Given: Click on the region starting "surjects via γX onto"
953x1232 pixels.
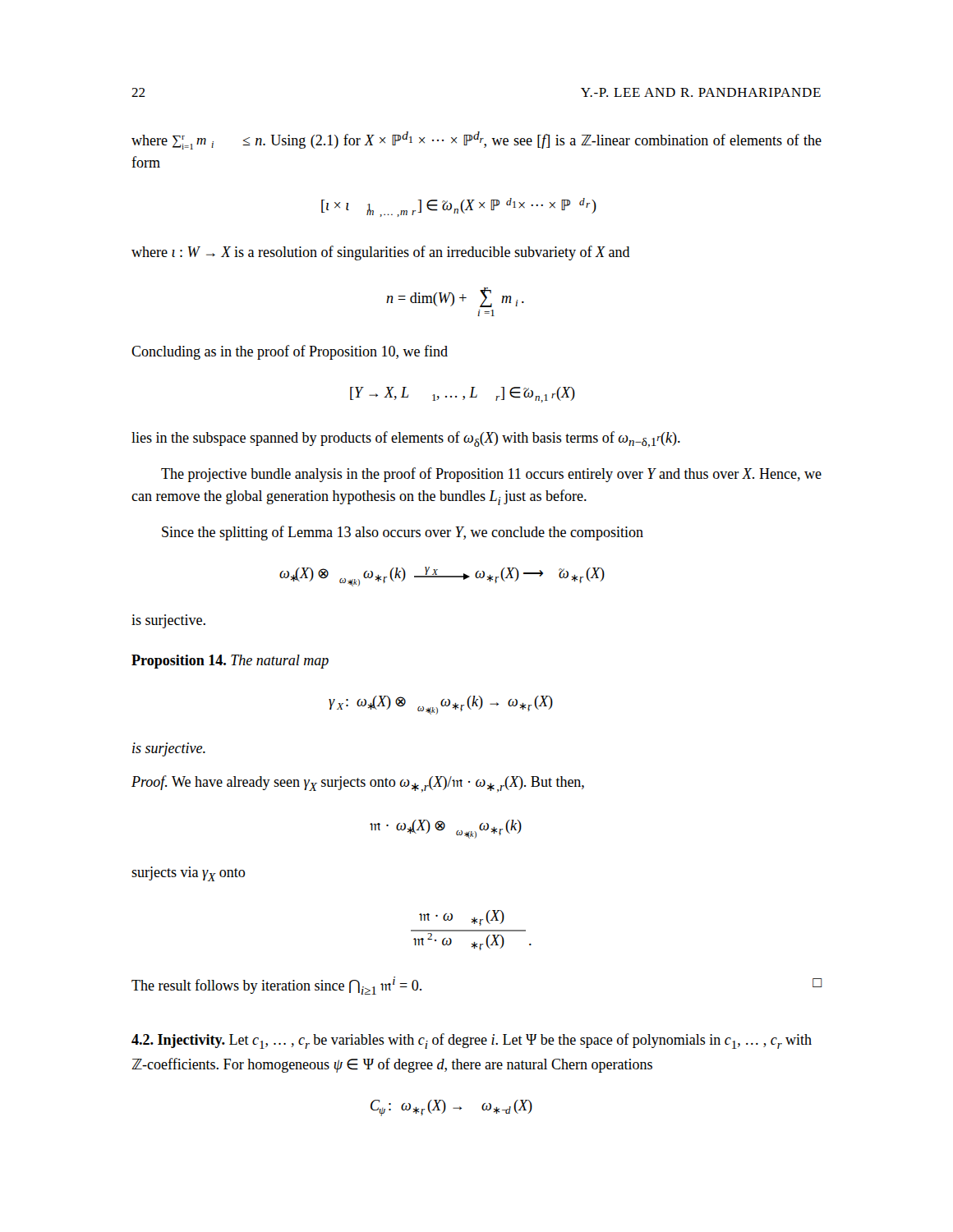Looking at the screenshot, I should pos(188,874).
